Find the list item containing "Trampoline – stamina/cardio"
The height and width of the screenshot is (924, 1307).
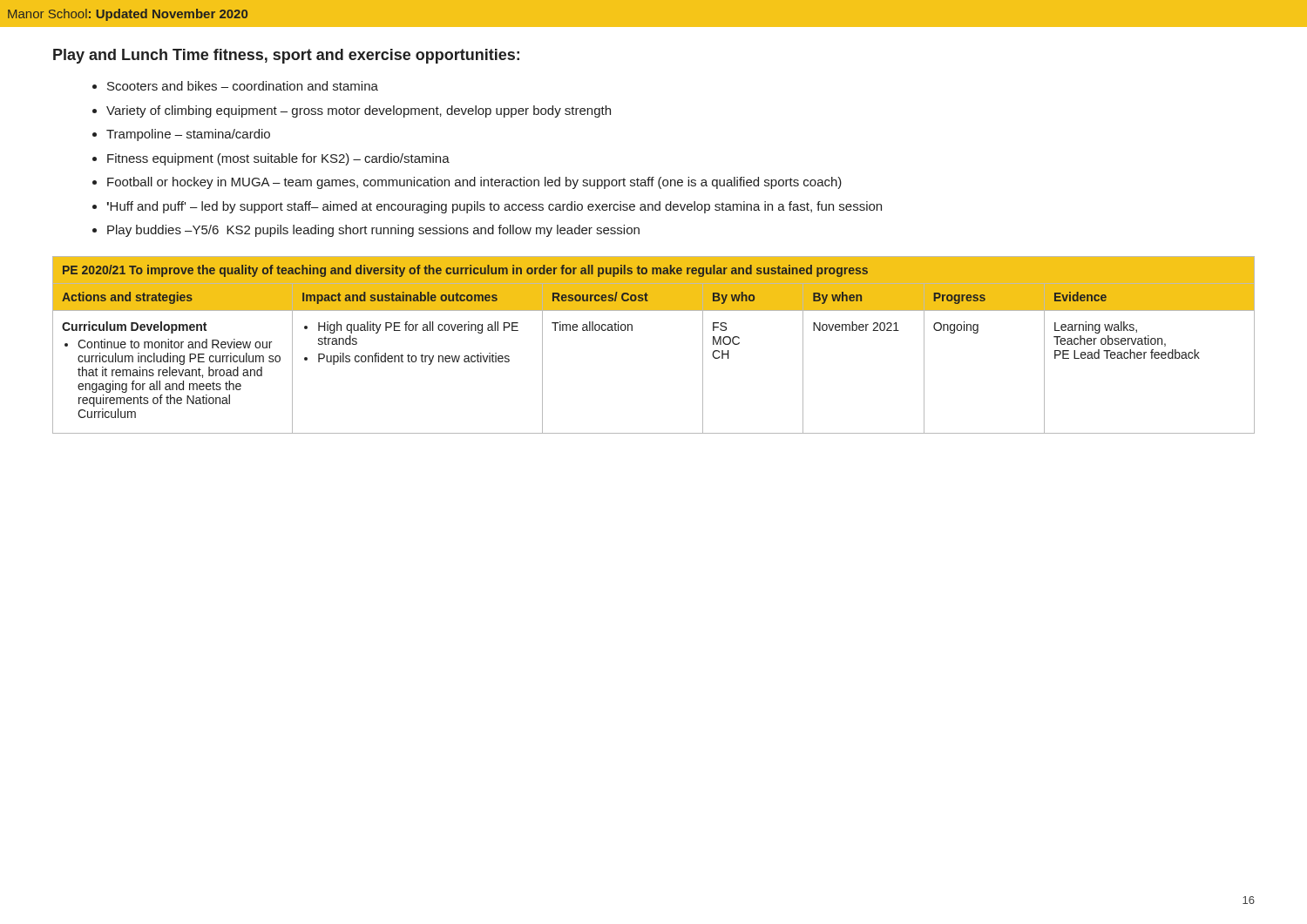[x=181, y=135]
